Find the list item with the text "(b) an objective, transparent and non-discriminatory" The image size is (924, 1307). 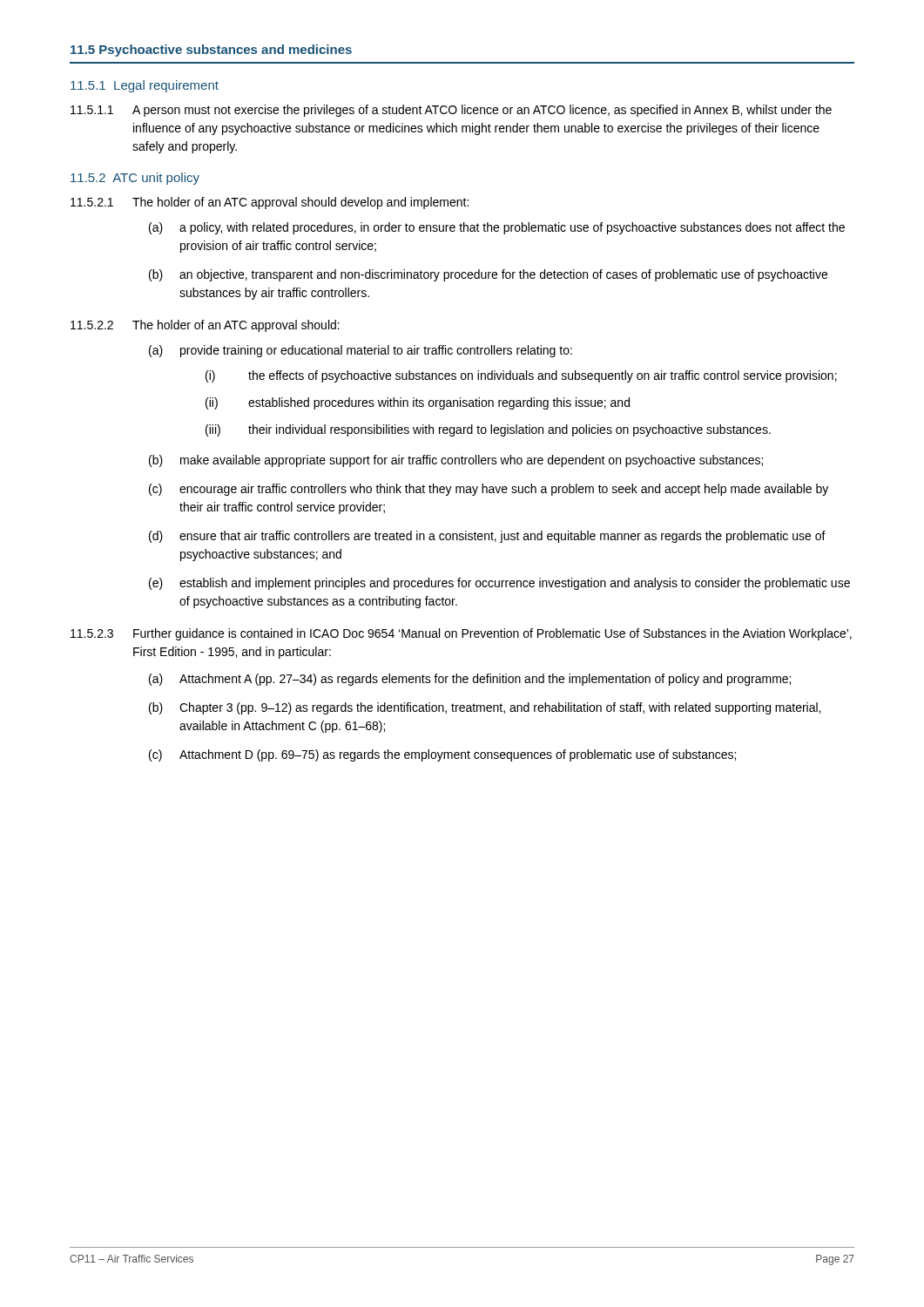tap(501, 284)
